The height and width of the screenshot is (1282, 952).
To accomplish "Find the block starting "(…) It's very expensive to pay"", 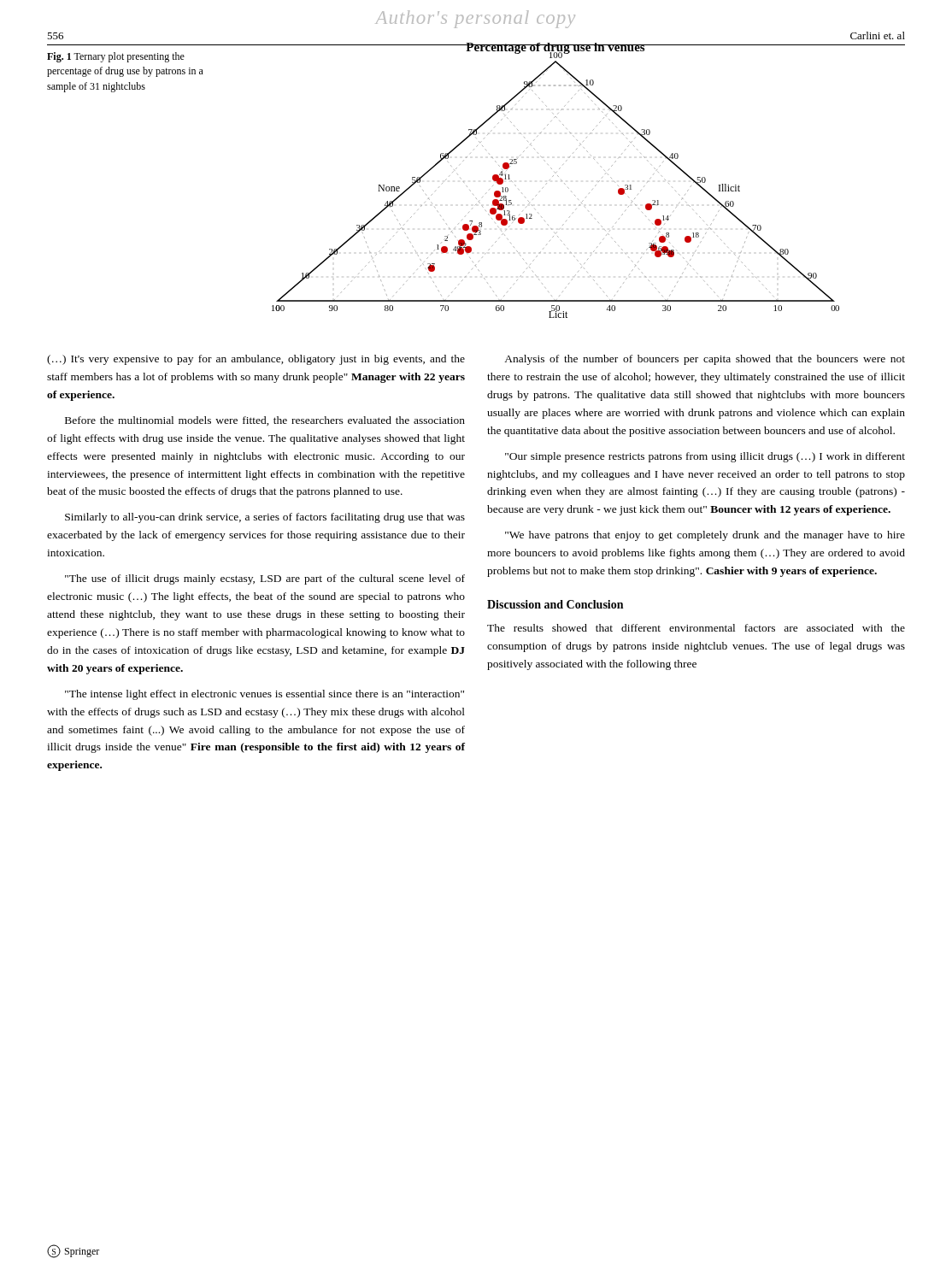I will 256,376.
